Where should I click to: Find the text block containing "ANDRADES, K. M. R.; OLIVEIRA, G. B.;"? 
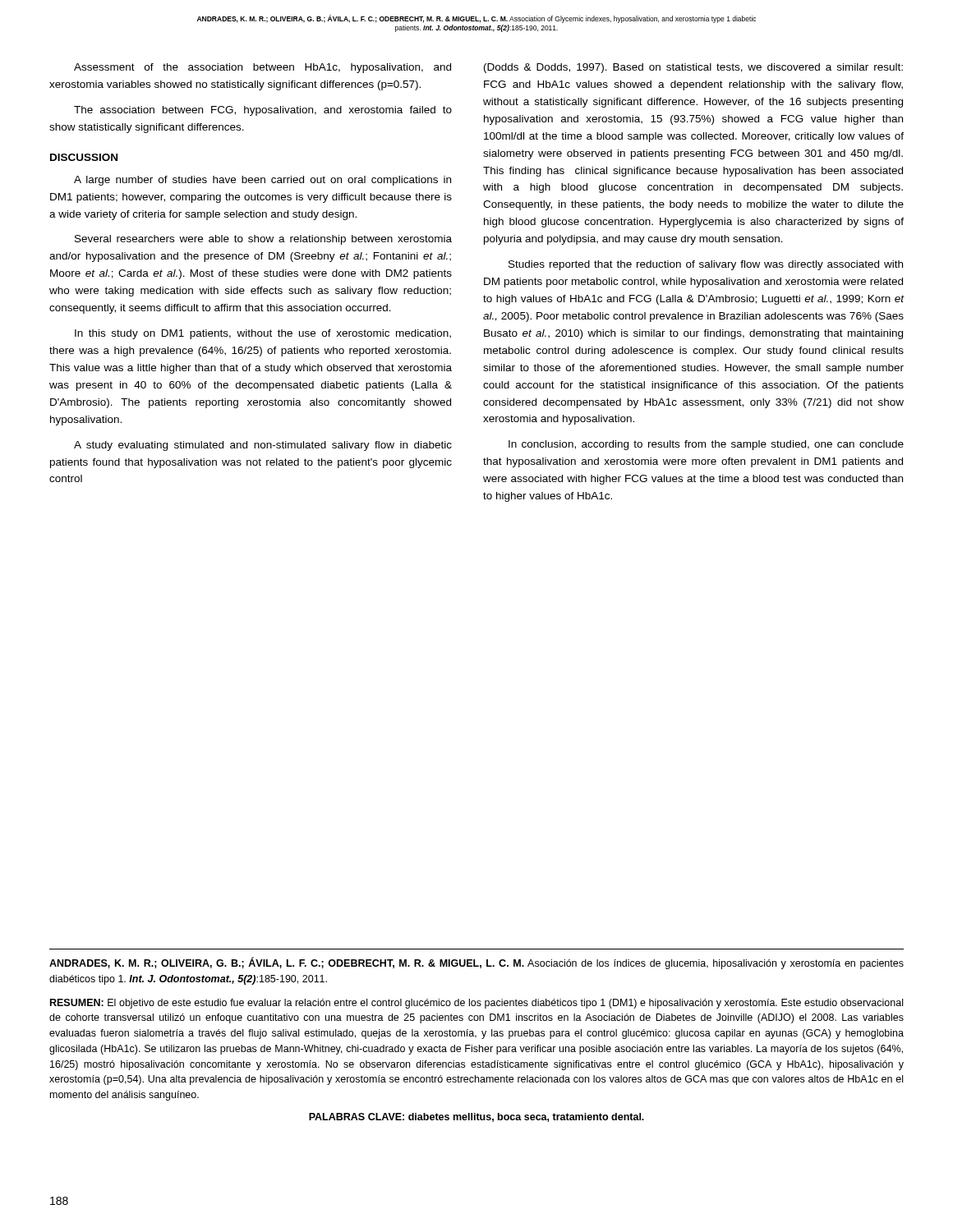click(476, 971)
